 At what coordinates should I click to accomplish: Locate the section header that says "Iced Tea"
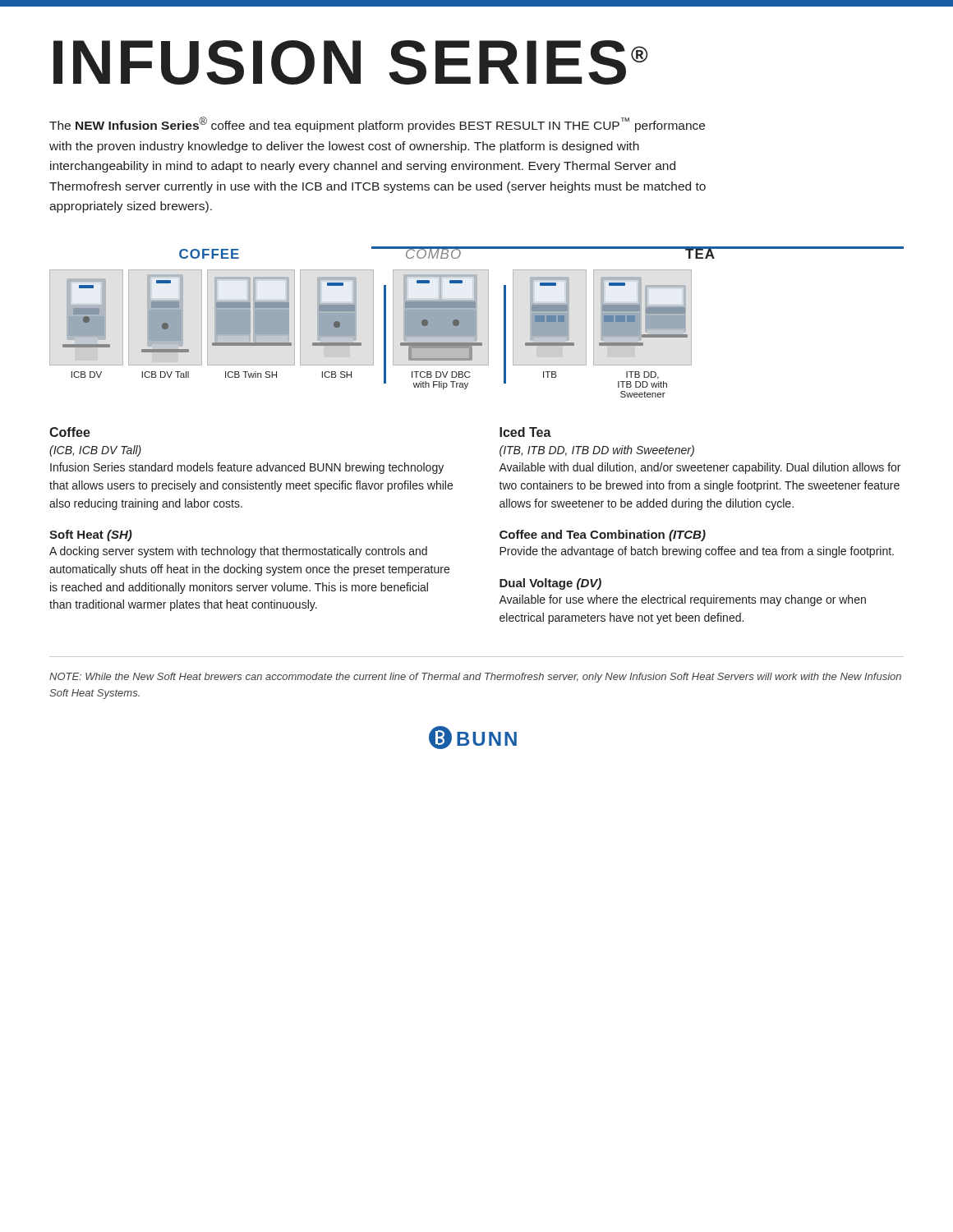(x=525, y=432)
